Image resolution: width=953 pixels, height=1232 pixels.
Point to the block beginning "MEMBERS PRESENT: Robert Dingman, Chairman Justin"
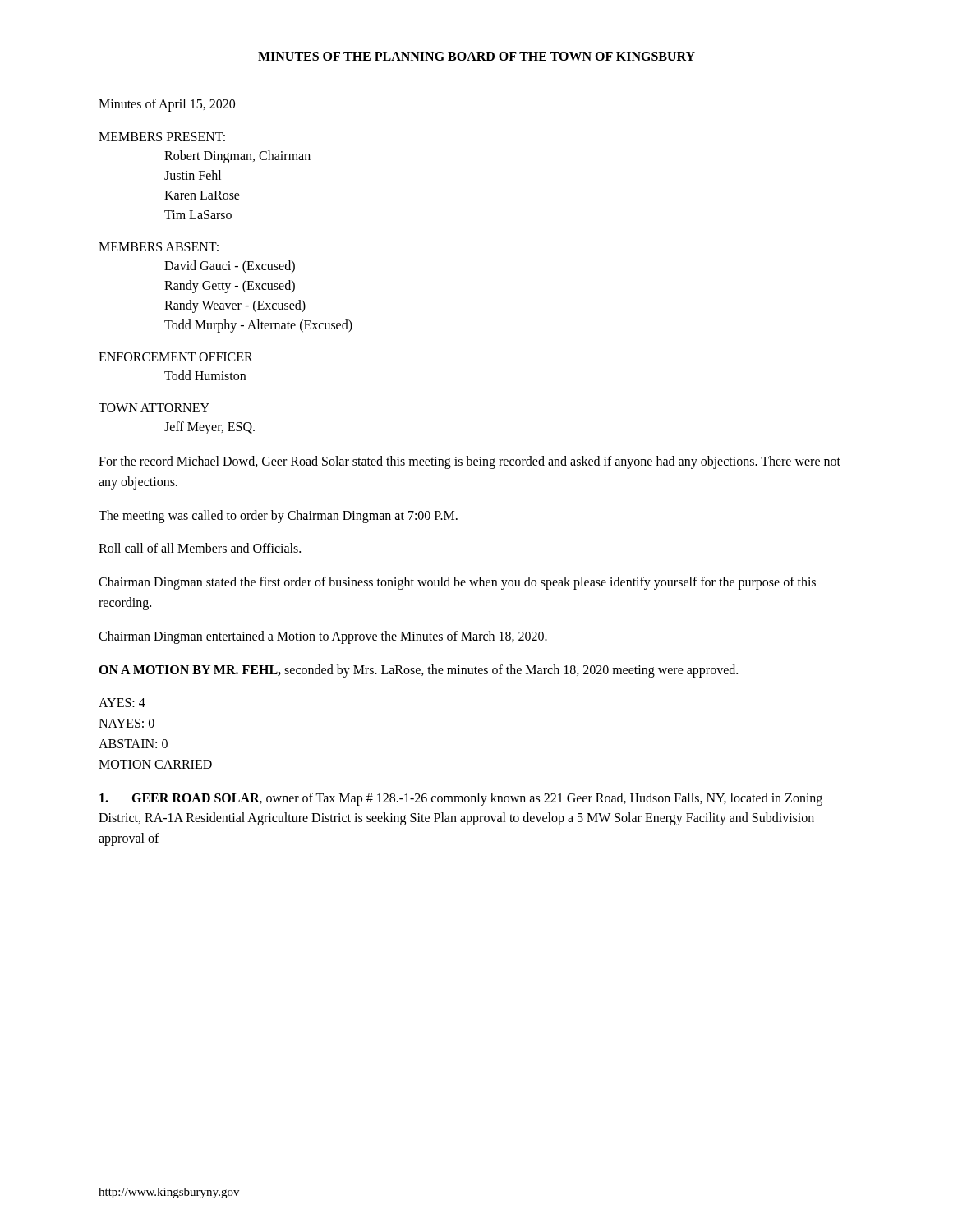[x=162, y=137]
